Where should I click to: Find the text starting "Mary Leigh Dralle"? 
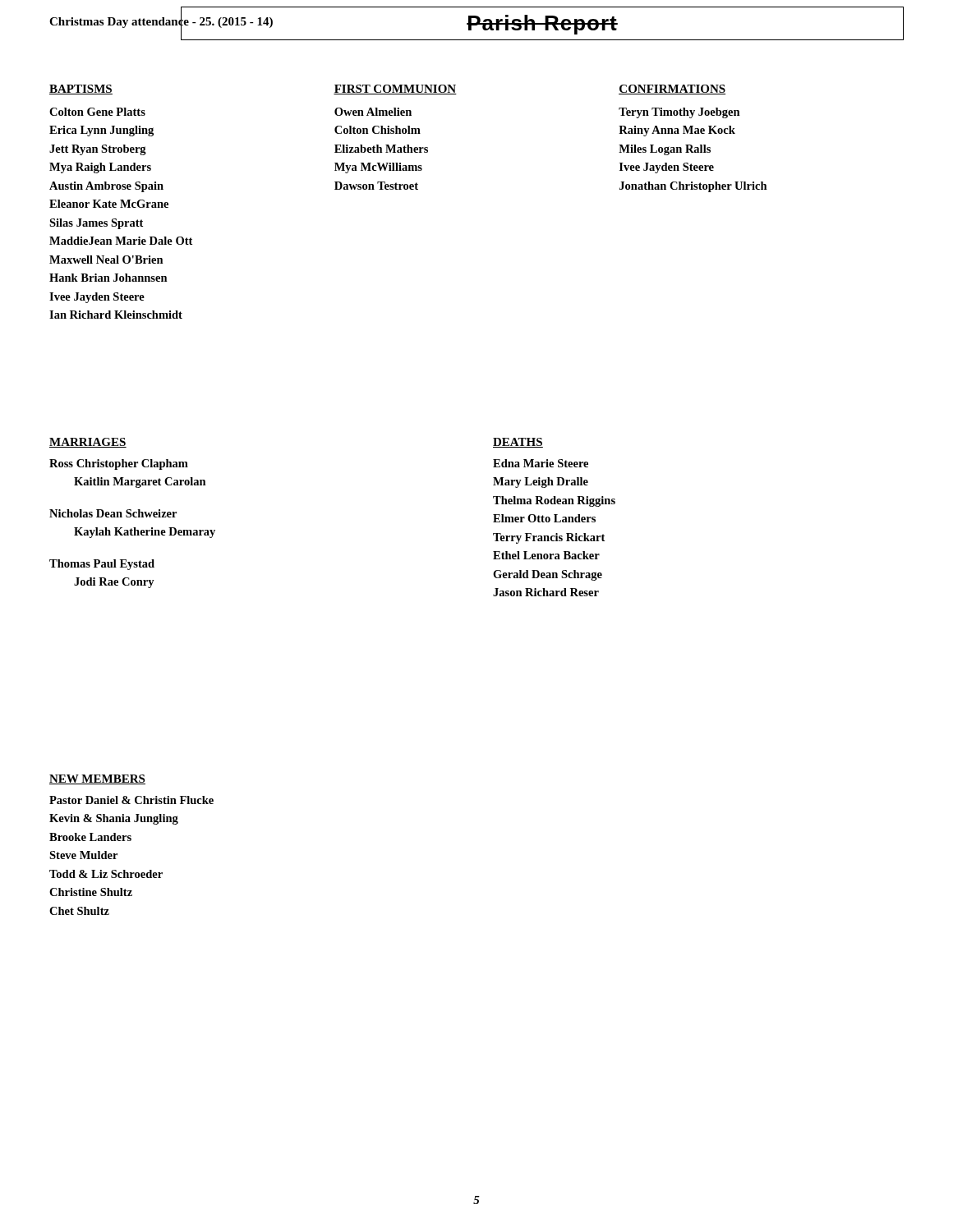[541, 482]
